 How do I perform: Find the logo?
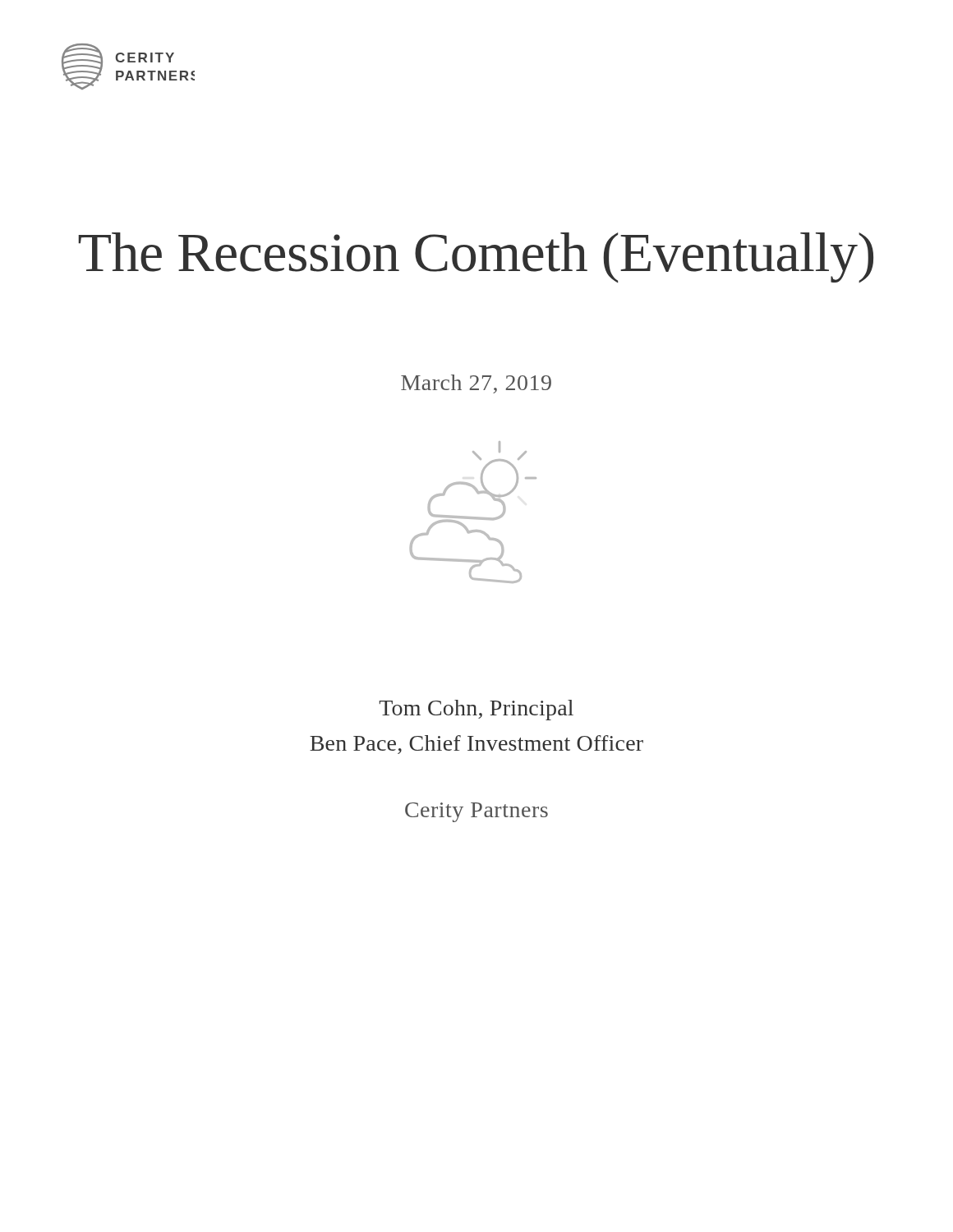[127, 66]
